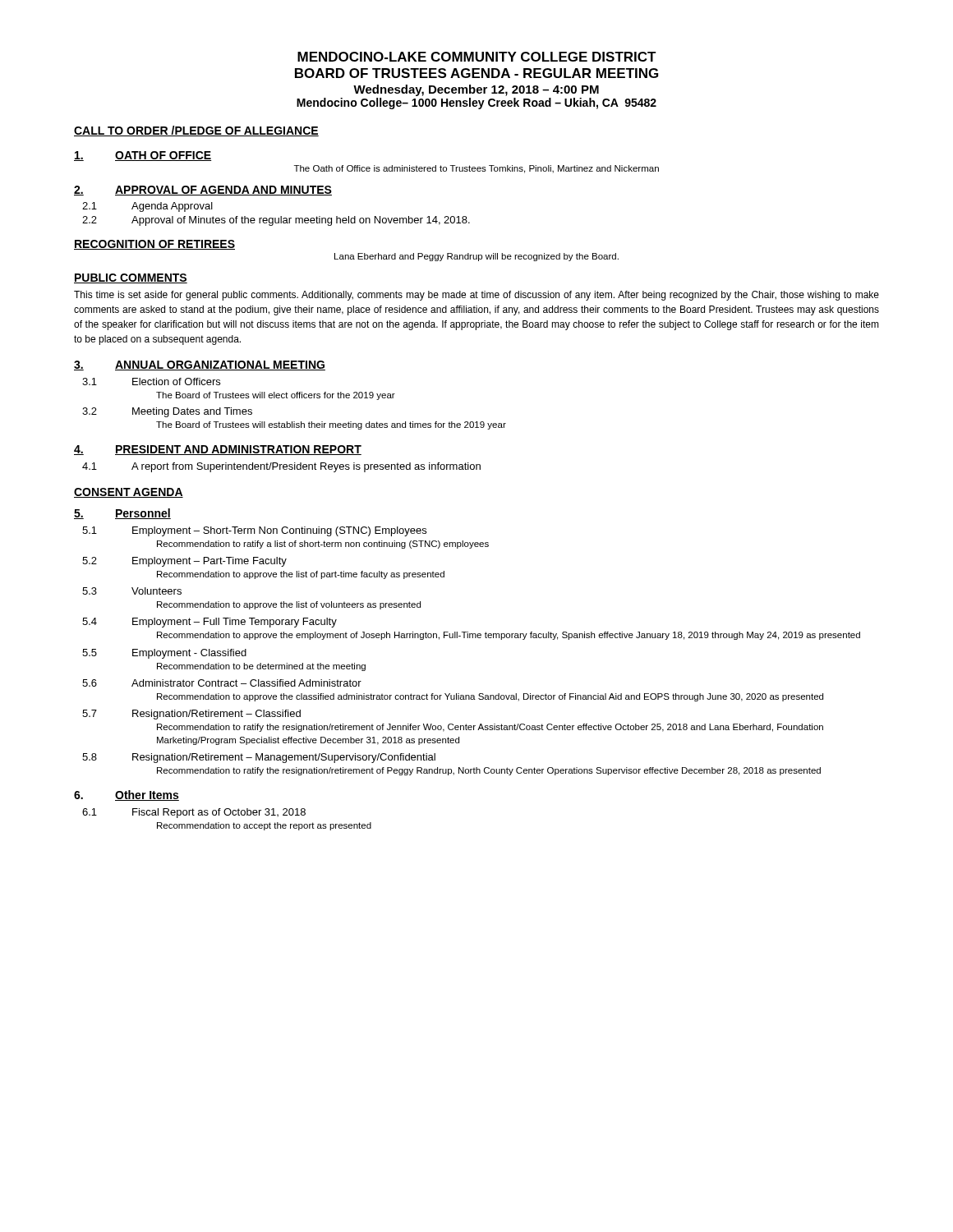Find the text starting "CALL TO ORDER /PLEDGE"
Screen dimensions: 1232x953
click(x=196, y=131)
